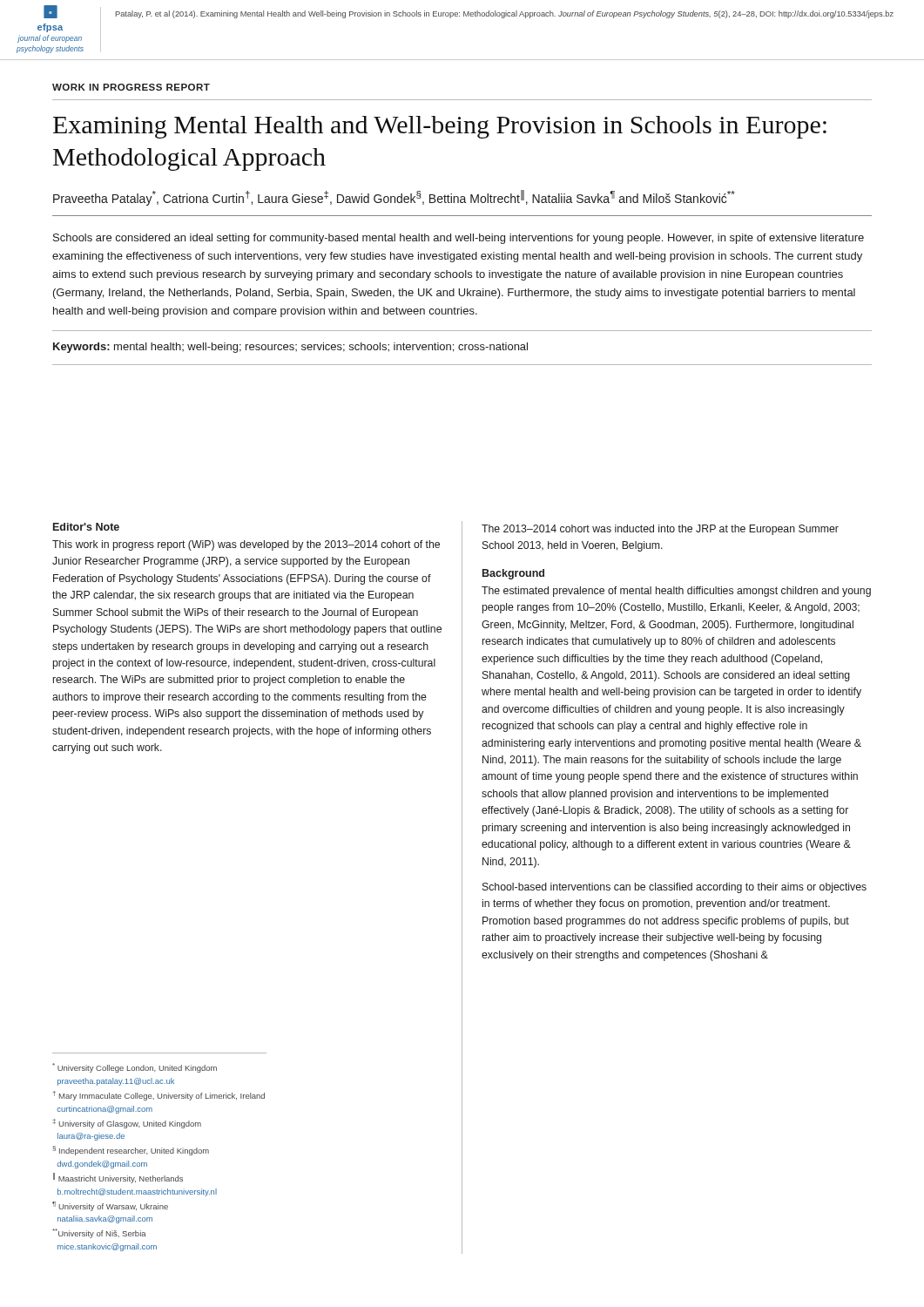Select the title containing "Examining Mental Health and Well-being Provision"
The image size is (924, 1307).
tap(440, 140)
